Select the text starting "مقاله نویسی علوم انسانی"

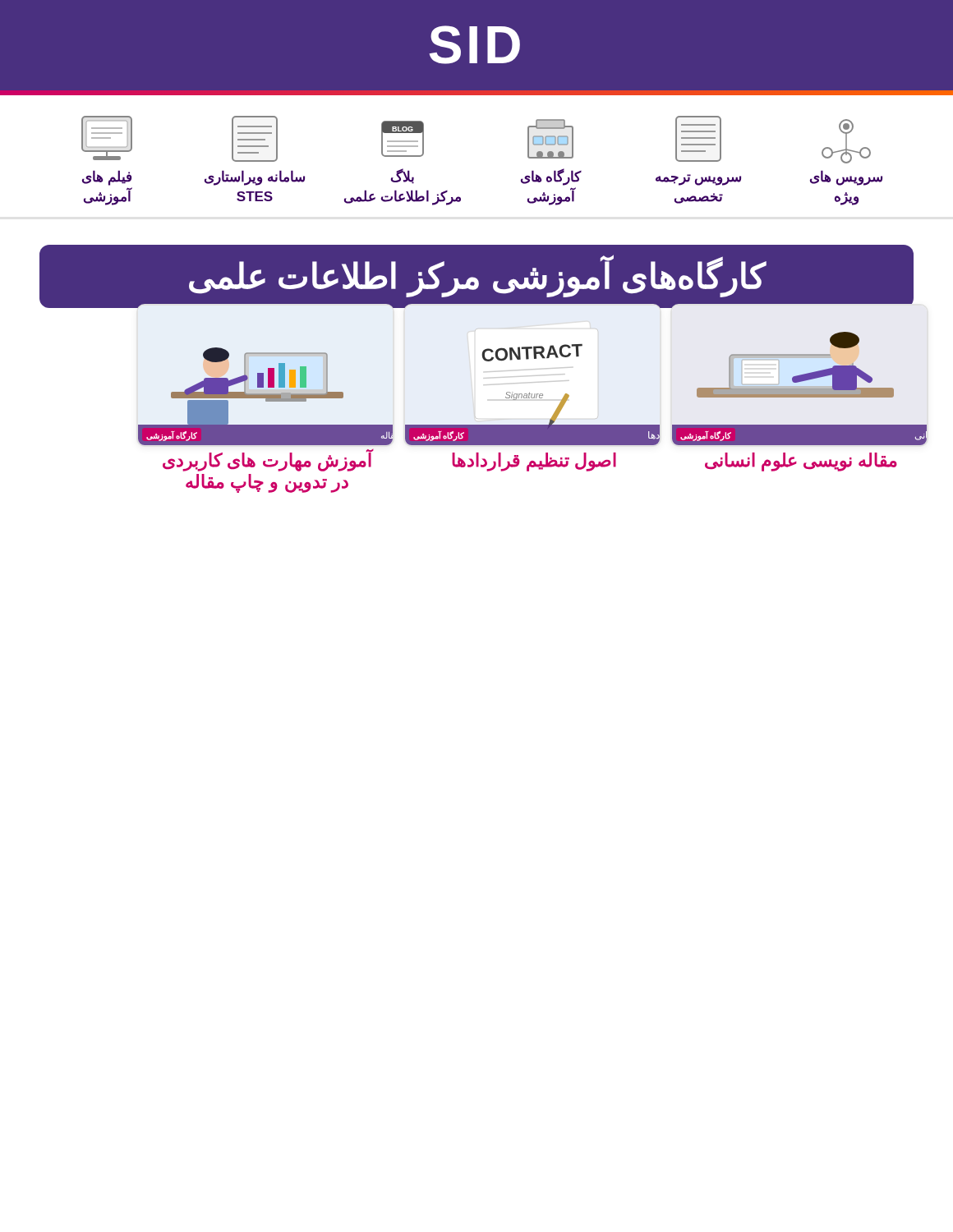tap(801, 460)
